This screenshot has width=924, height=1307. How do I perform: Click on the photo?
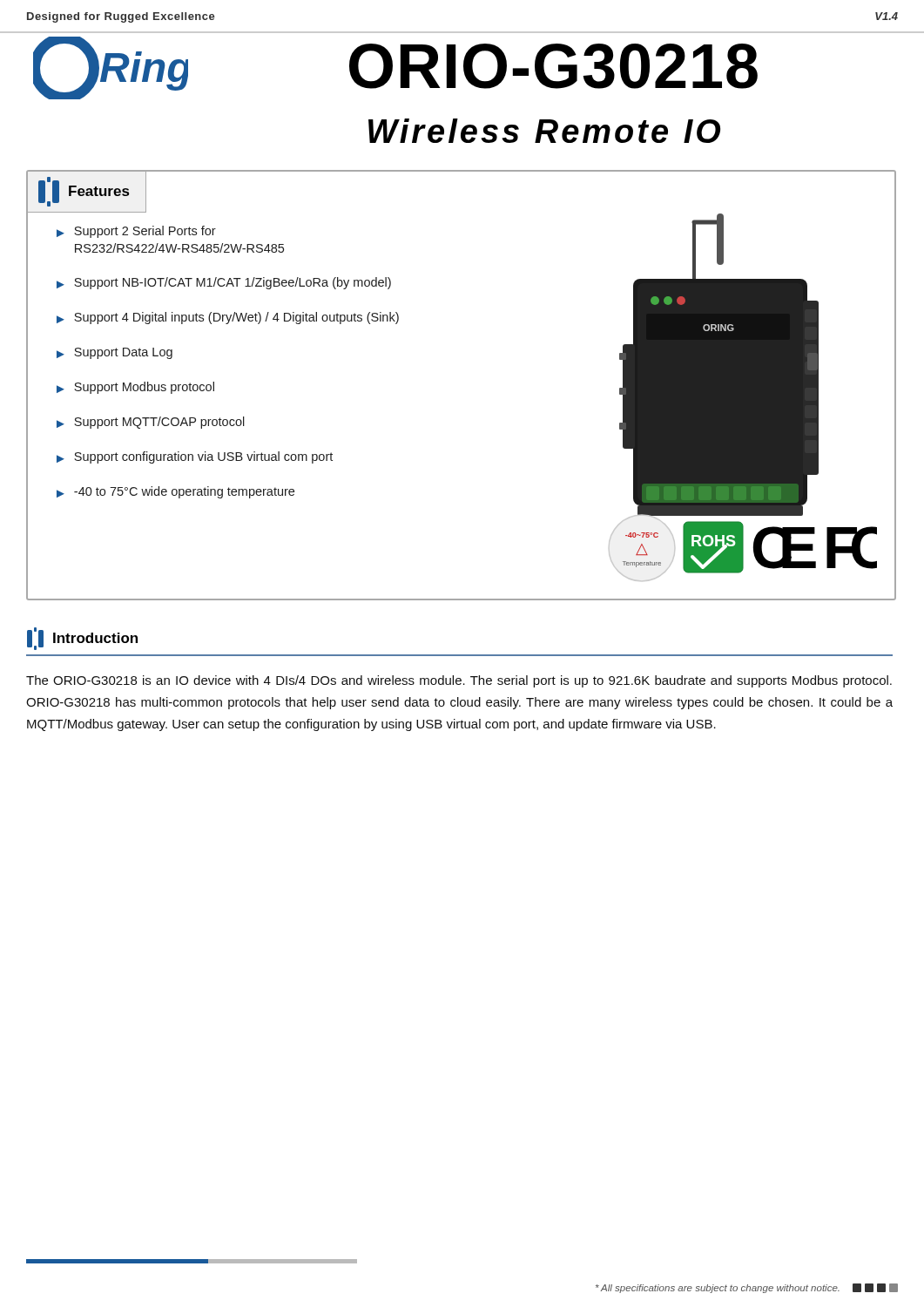click(x=698, y=401)
